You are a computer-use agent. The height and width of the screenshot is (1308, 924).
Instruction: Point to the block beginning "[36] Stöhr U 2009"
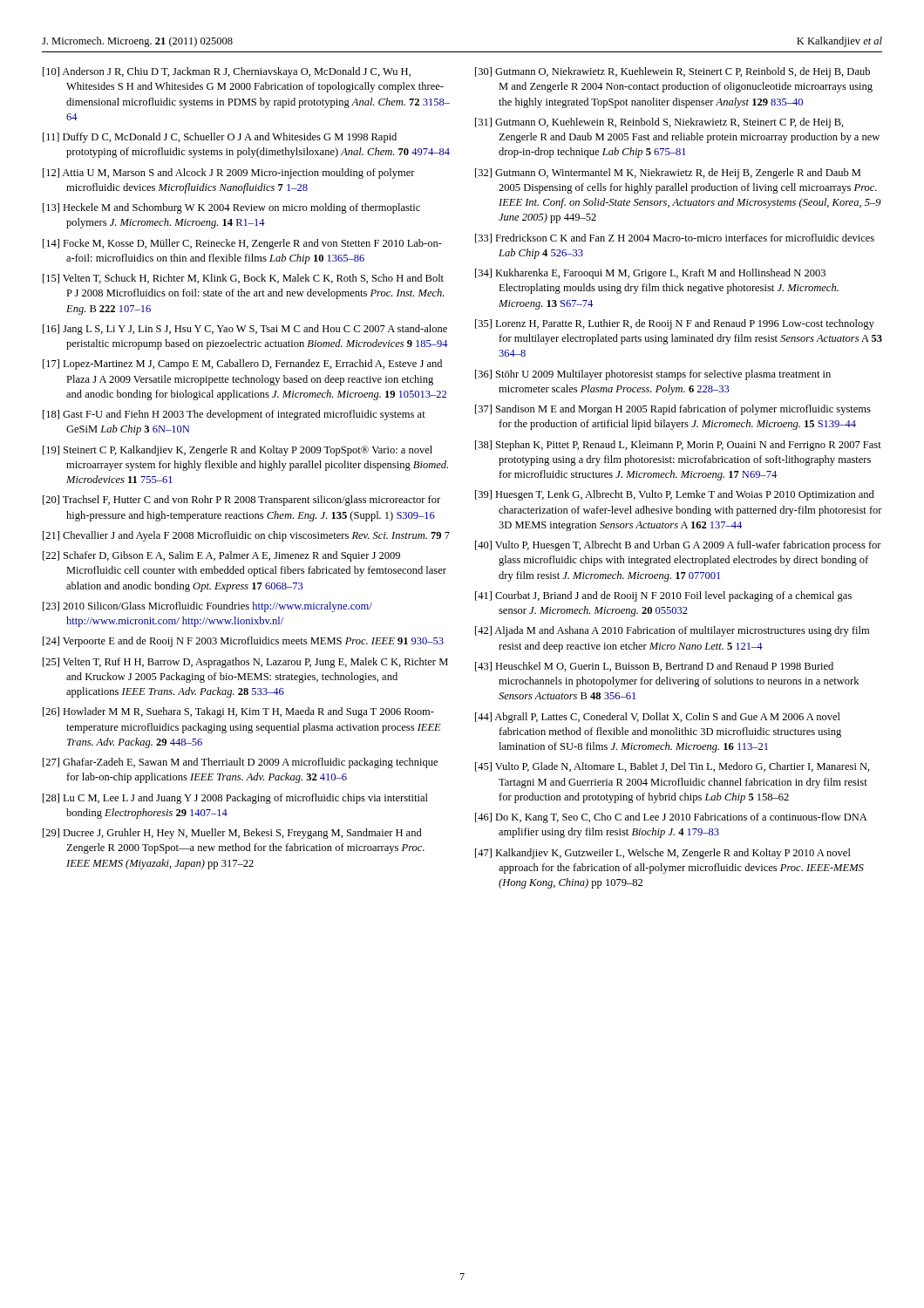pyautogui.click(x=653, y=381)
